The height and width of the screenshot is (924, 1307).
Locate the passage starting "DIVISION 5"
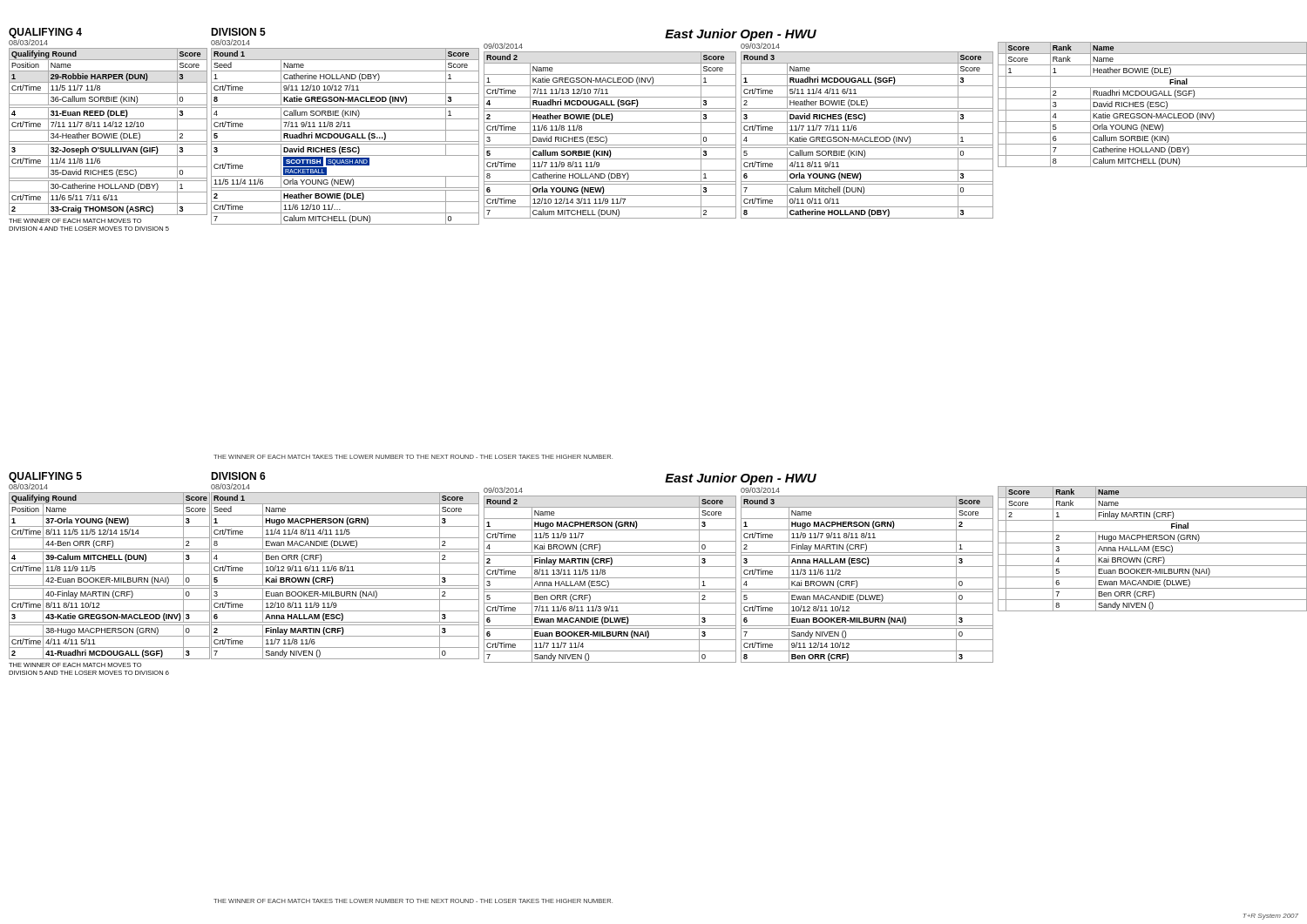click(238, 32)
